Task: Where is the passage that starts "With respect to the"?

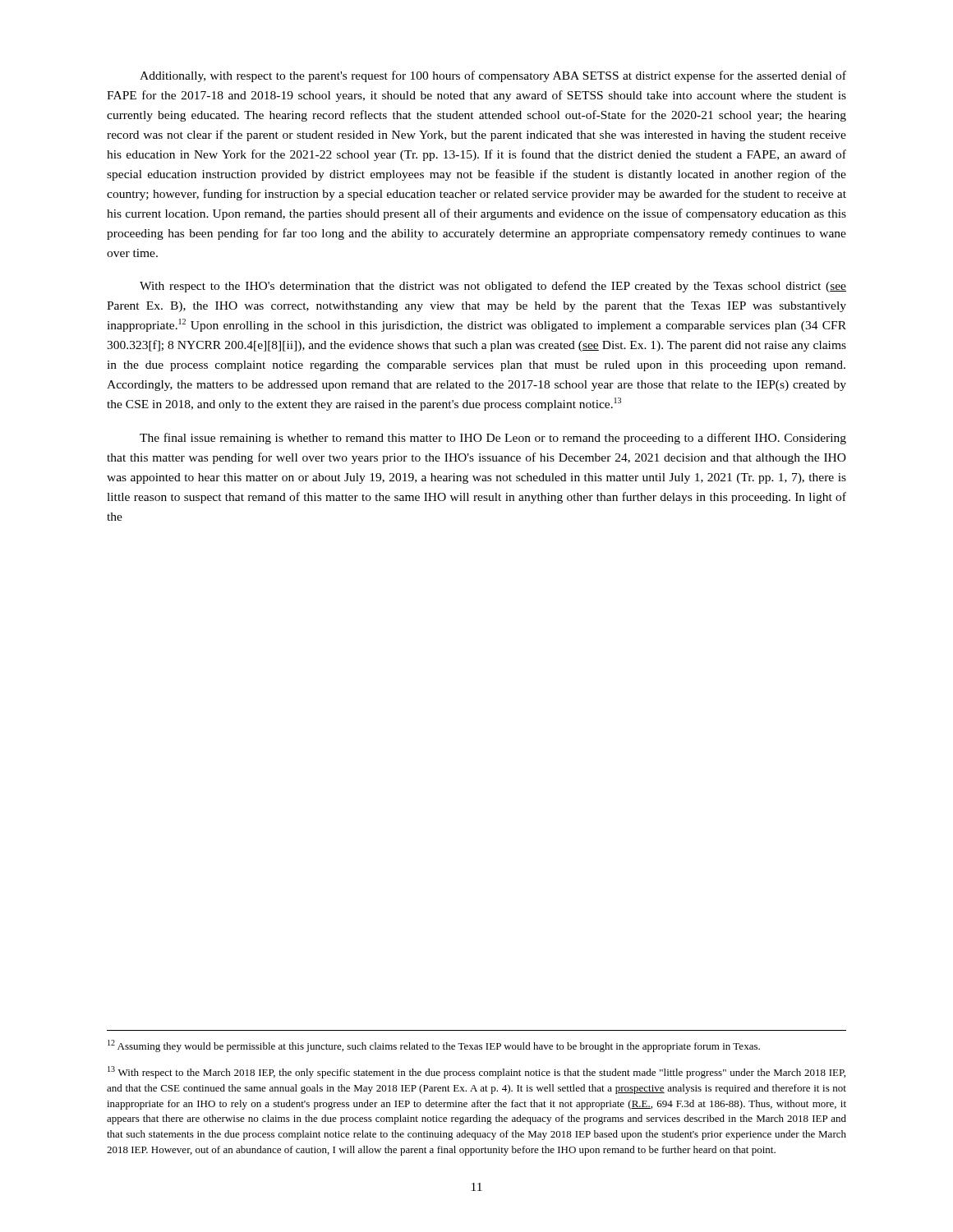Action: (476, 345)
